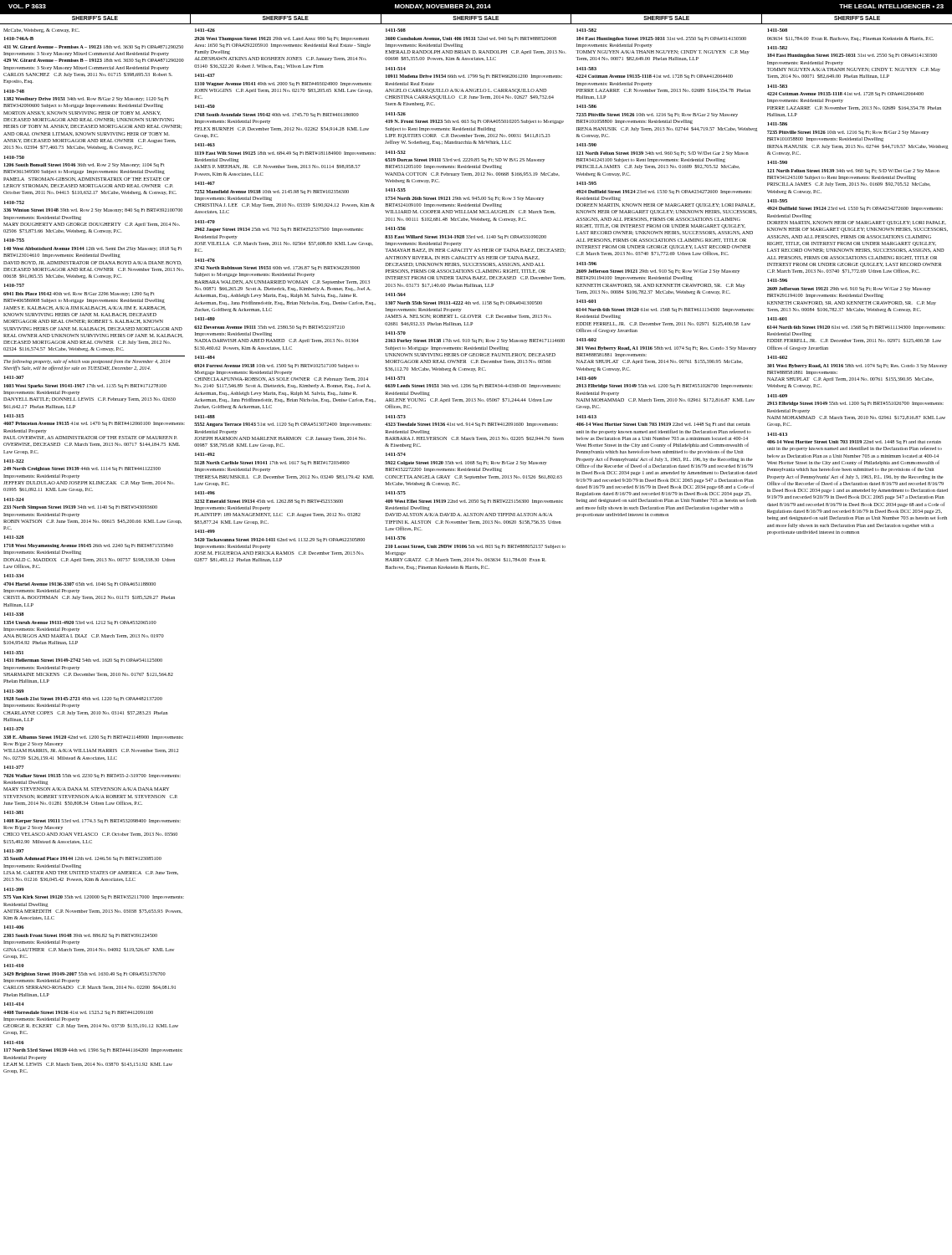Find "McCabe, Weisberg, & Conway, P.C." on this page
The height and width of the screenshot is (1255, 952).
point(42,30)
